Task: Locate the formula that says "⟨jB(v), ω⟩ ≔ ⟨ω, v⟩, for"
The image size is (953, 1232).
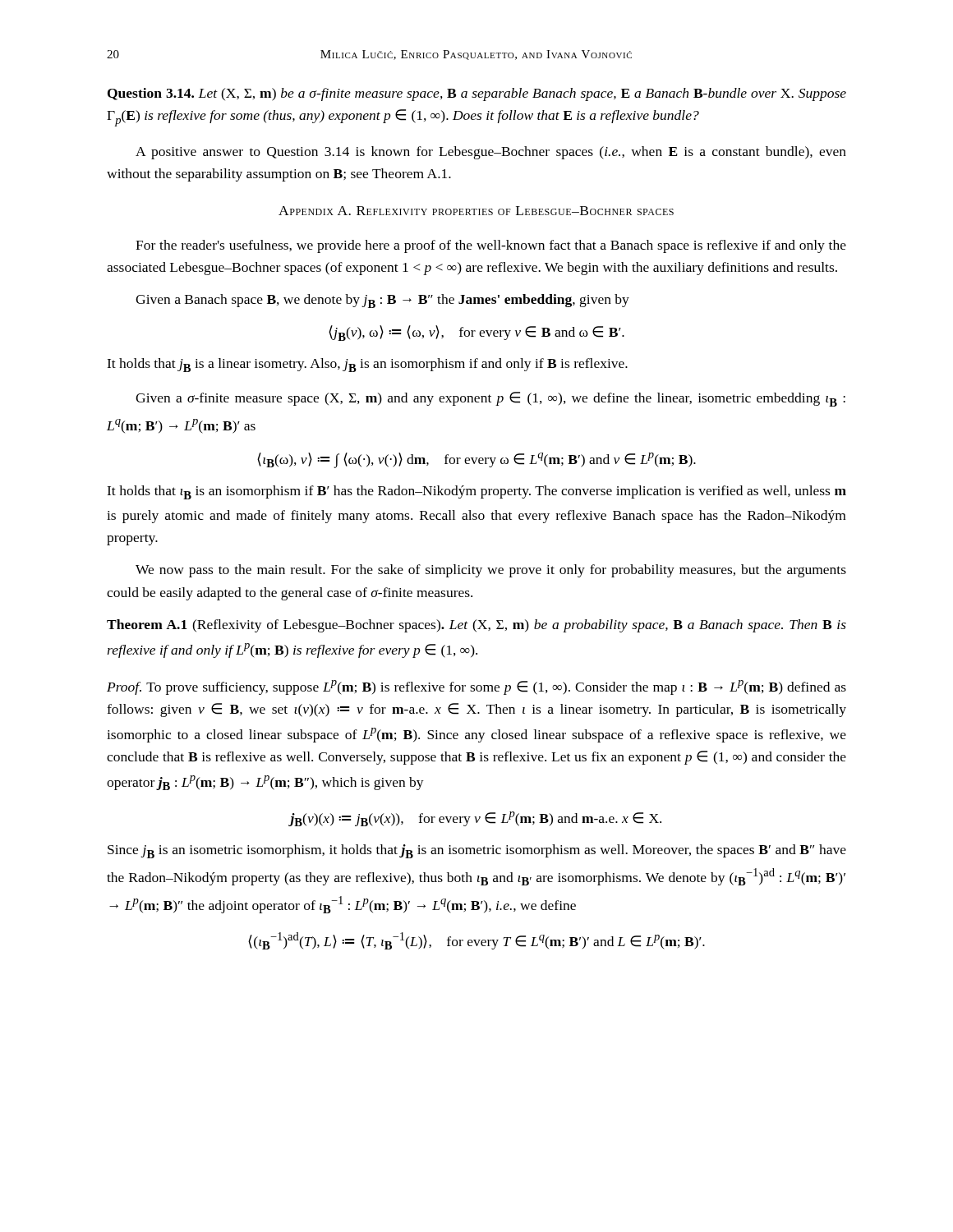Action: (476, 333)
